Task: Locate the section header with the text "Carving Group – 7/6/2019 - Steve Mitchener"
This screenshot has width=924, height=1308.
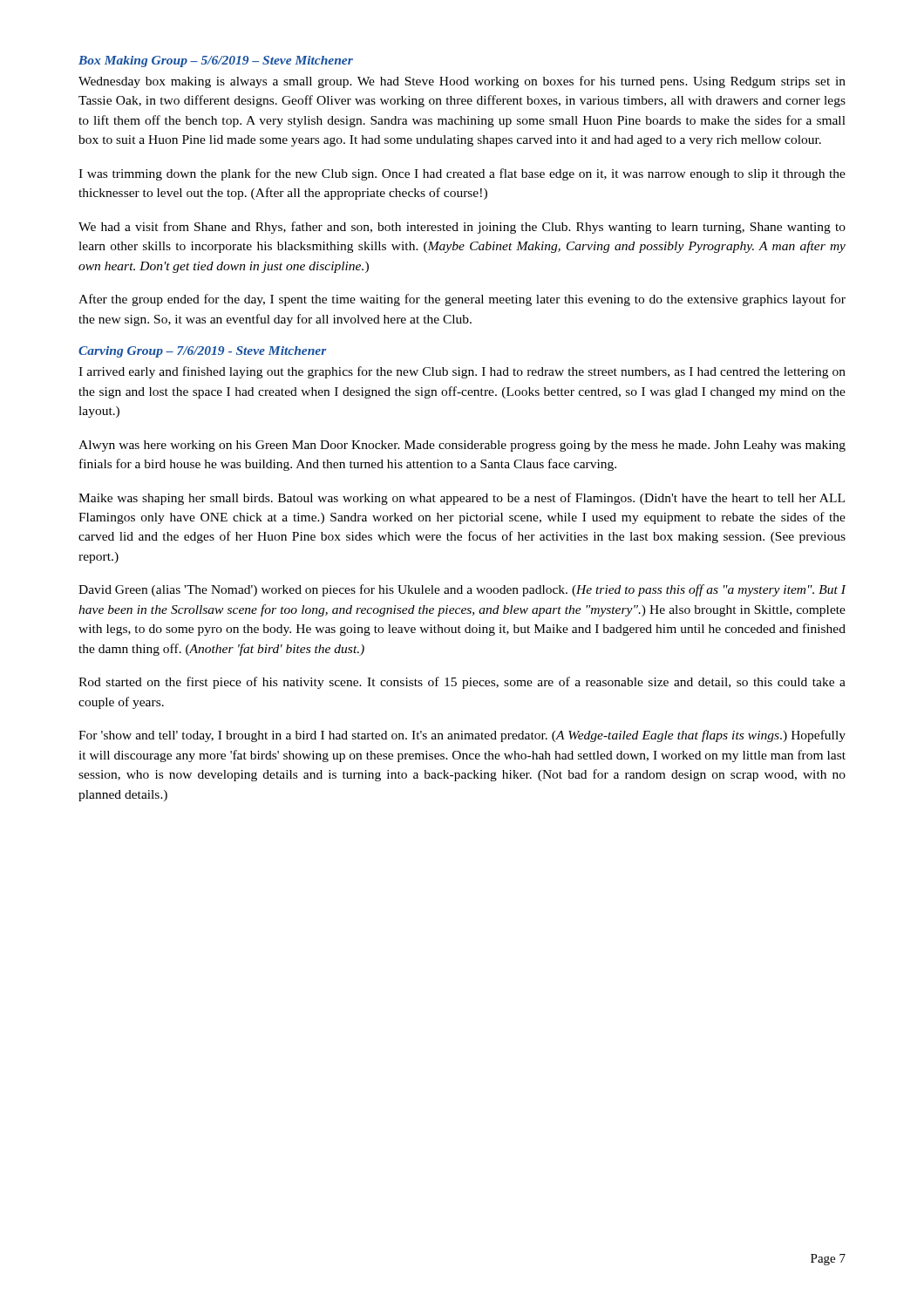Action: pos(203,352)
